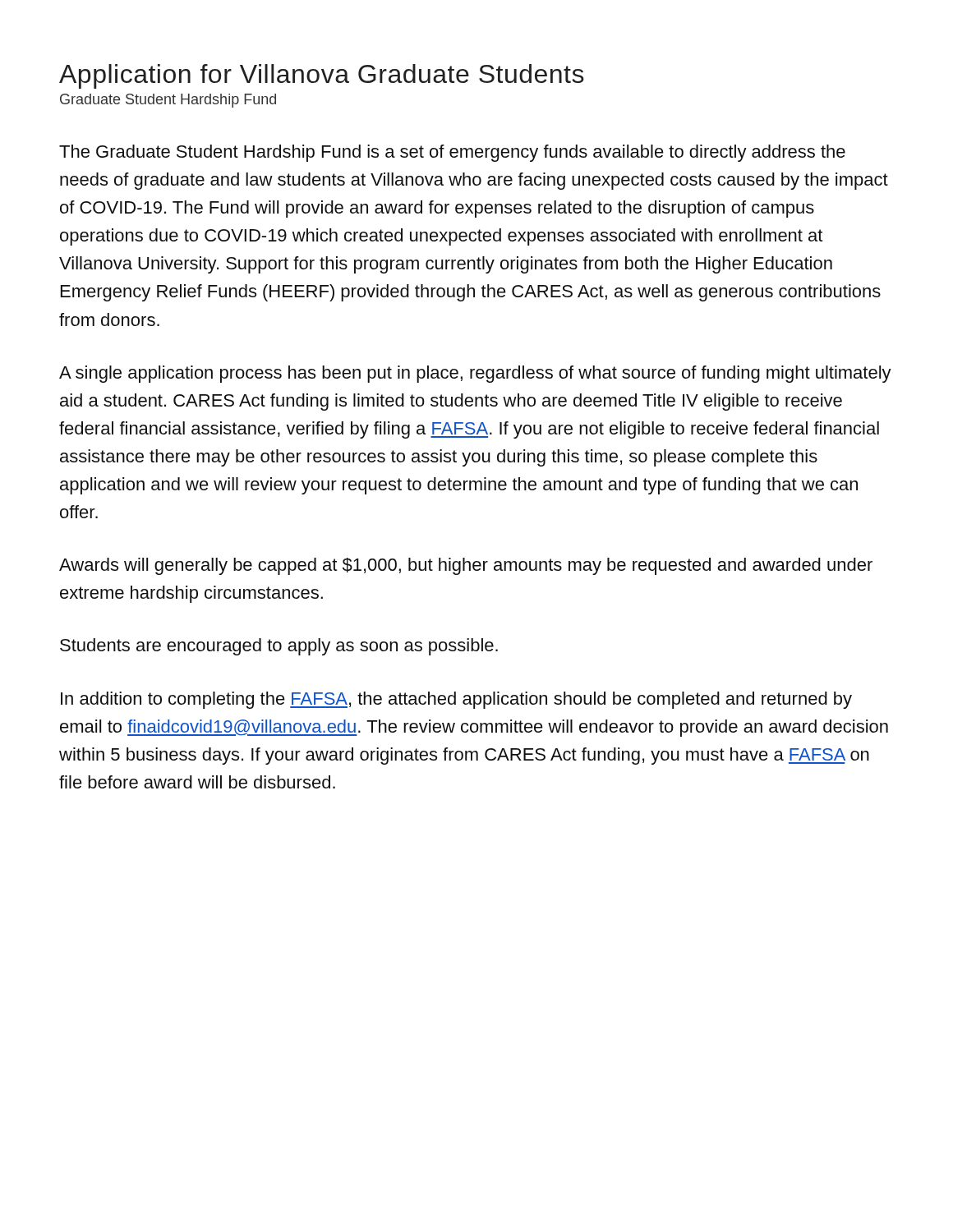The width and height of the screenshot is (953, 1232).
Task: Find the text block with the text "Students are encouraged to apply as soon"
Action: tap(476, 646)
